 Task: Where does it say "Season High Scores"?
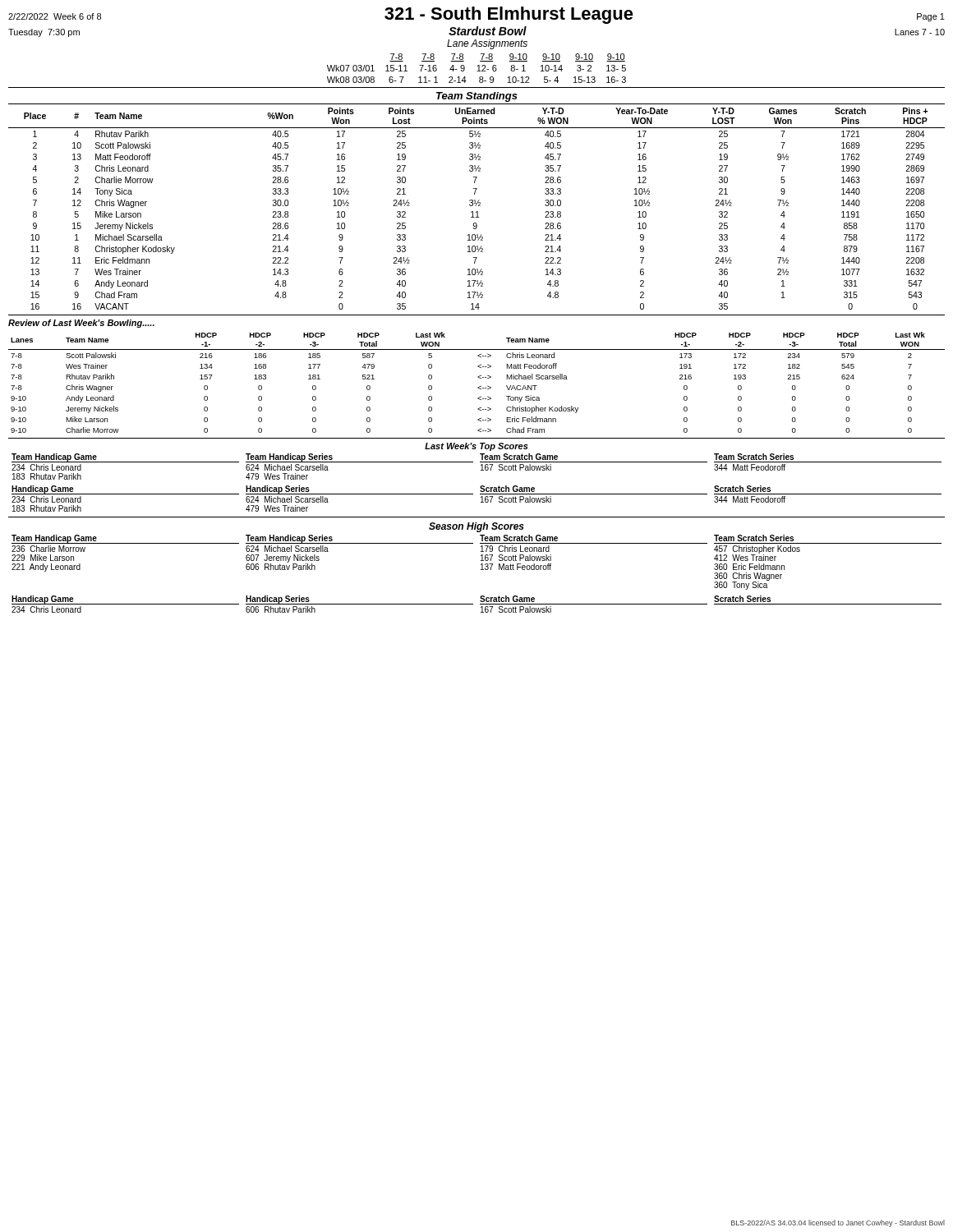click(476, 526)
